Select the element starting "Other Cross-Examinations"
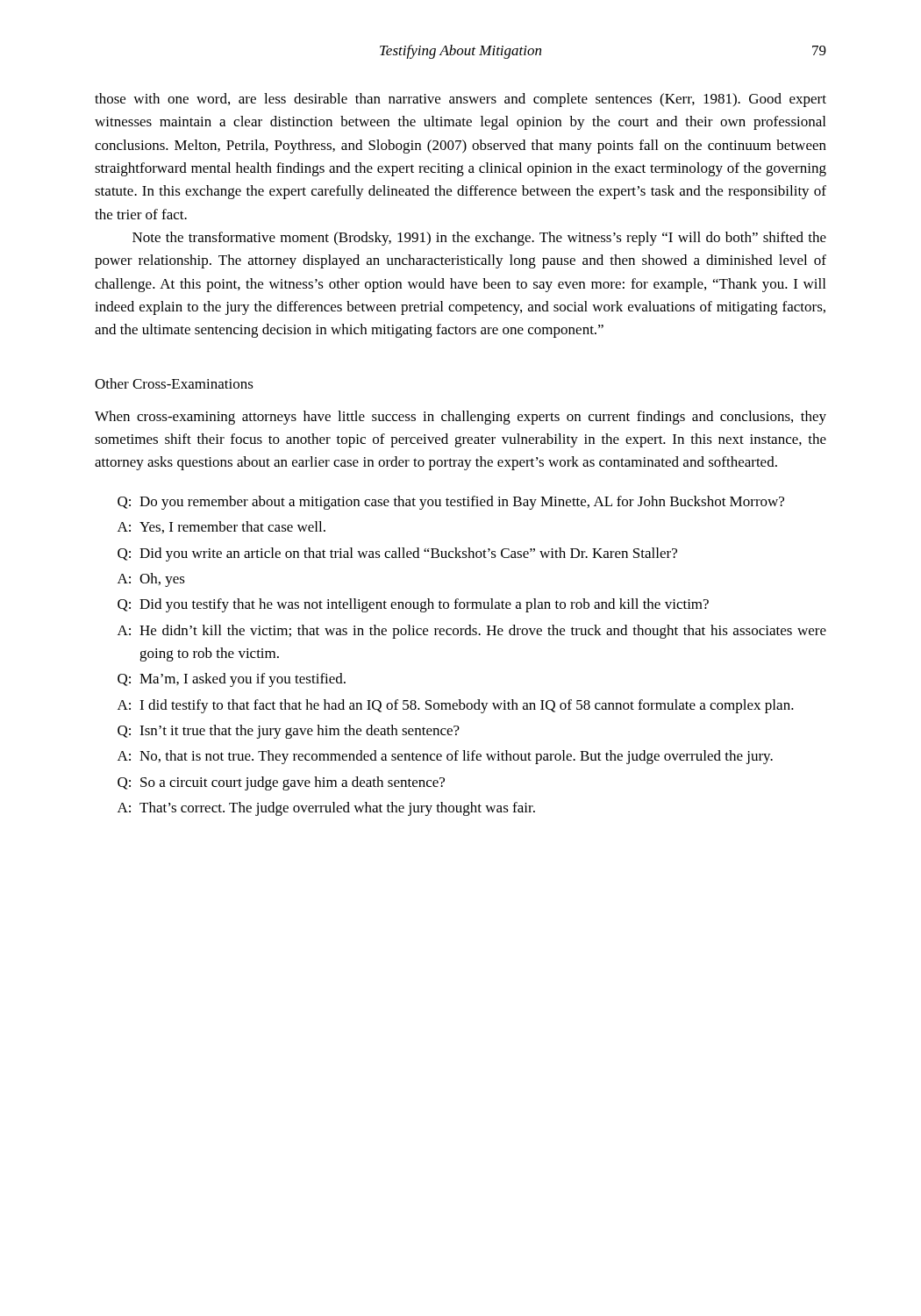 click(174, 384)
